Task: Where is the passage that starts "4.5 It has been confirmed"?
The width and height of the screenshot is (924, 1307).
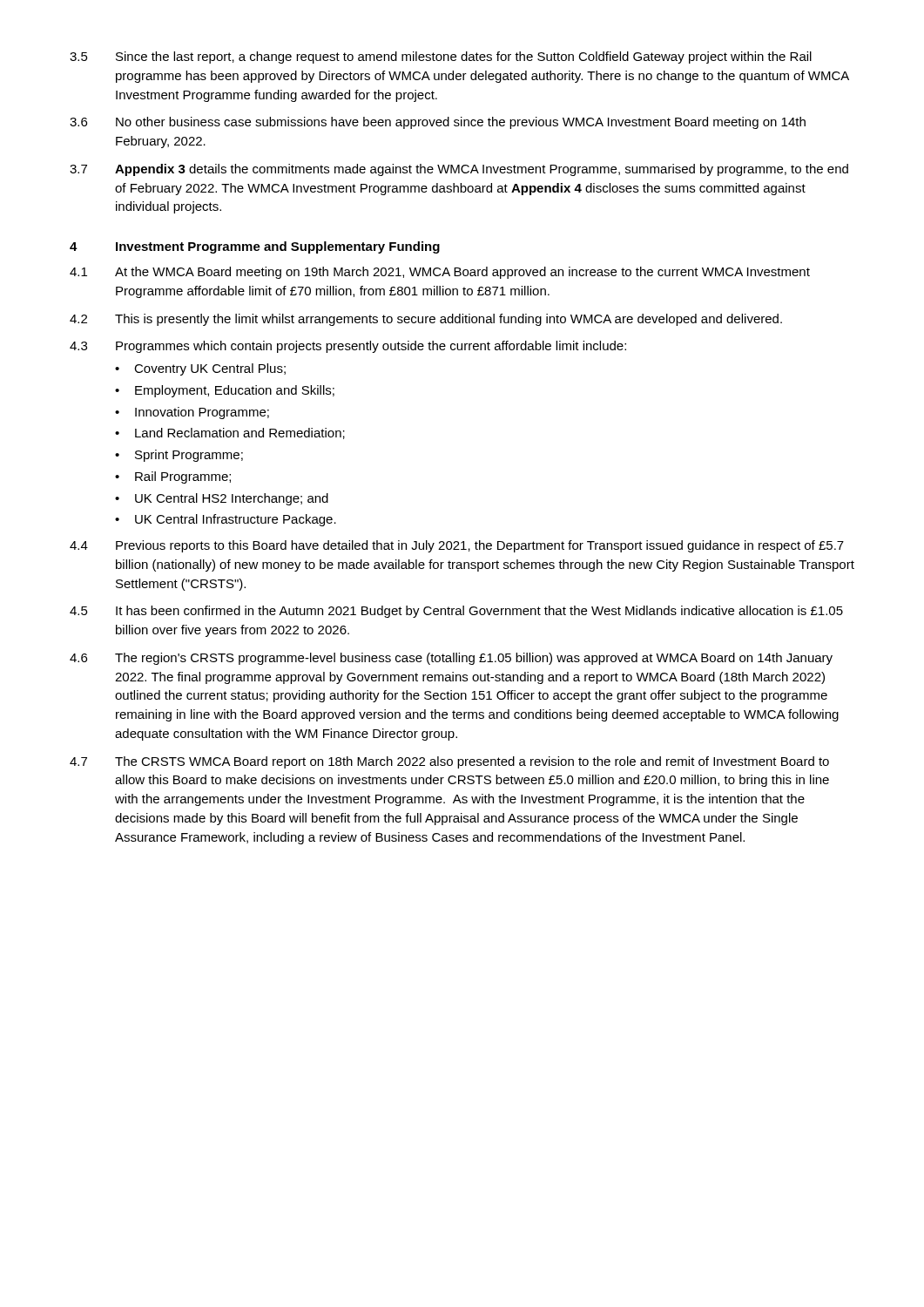Action: pyautogui.click(x=462, y=620)
